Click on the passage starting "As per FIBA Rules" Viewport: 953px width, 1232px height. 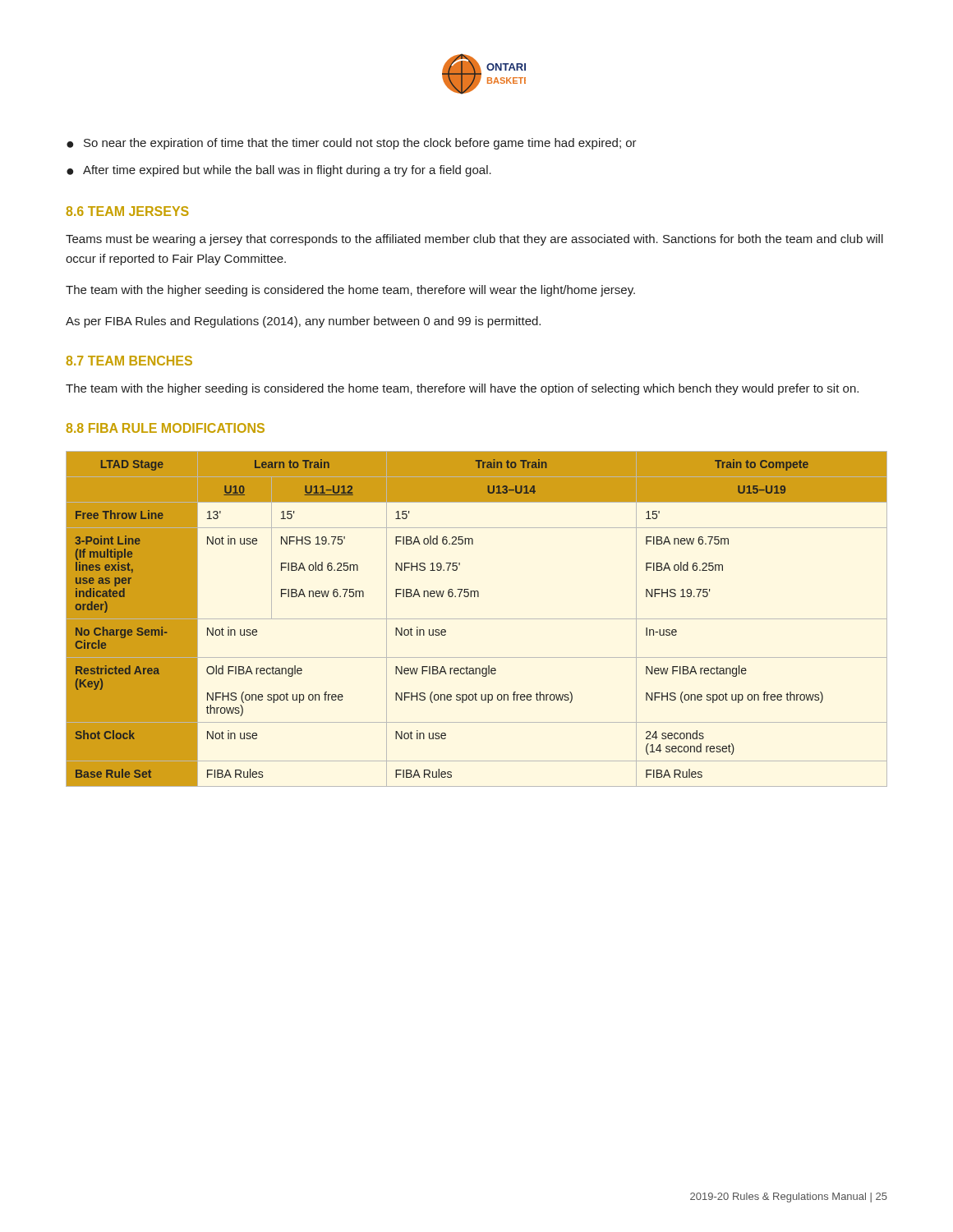(304, 321)
